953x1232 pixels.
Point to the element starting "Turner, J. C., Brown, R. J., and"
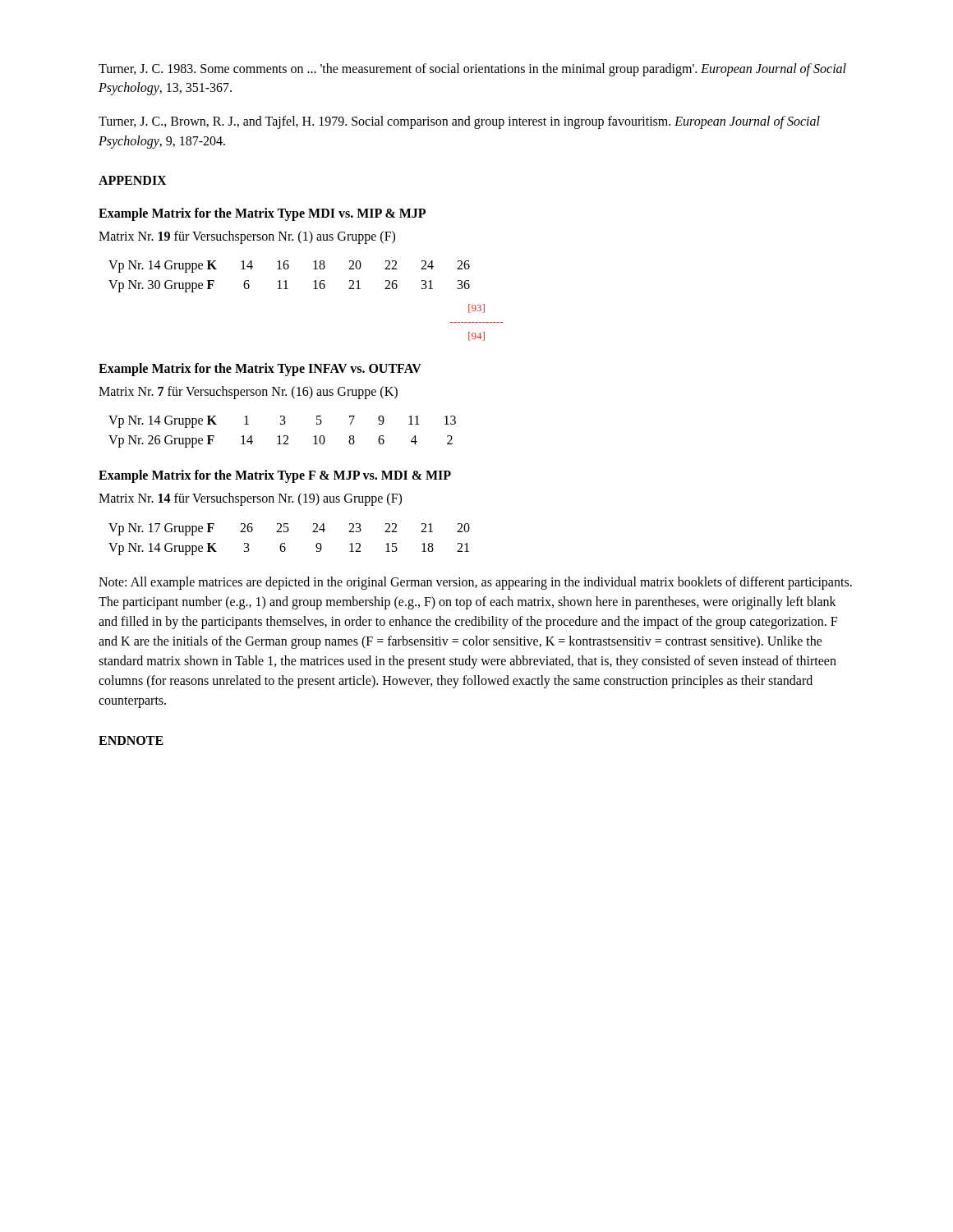459,131
